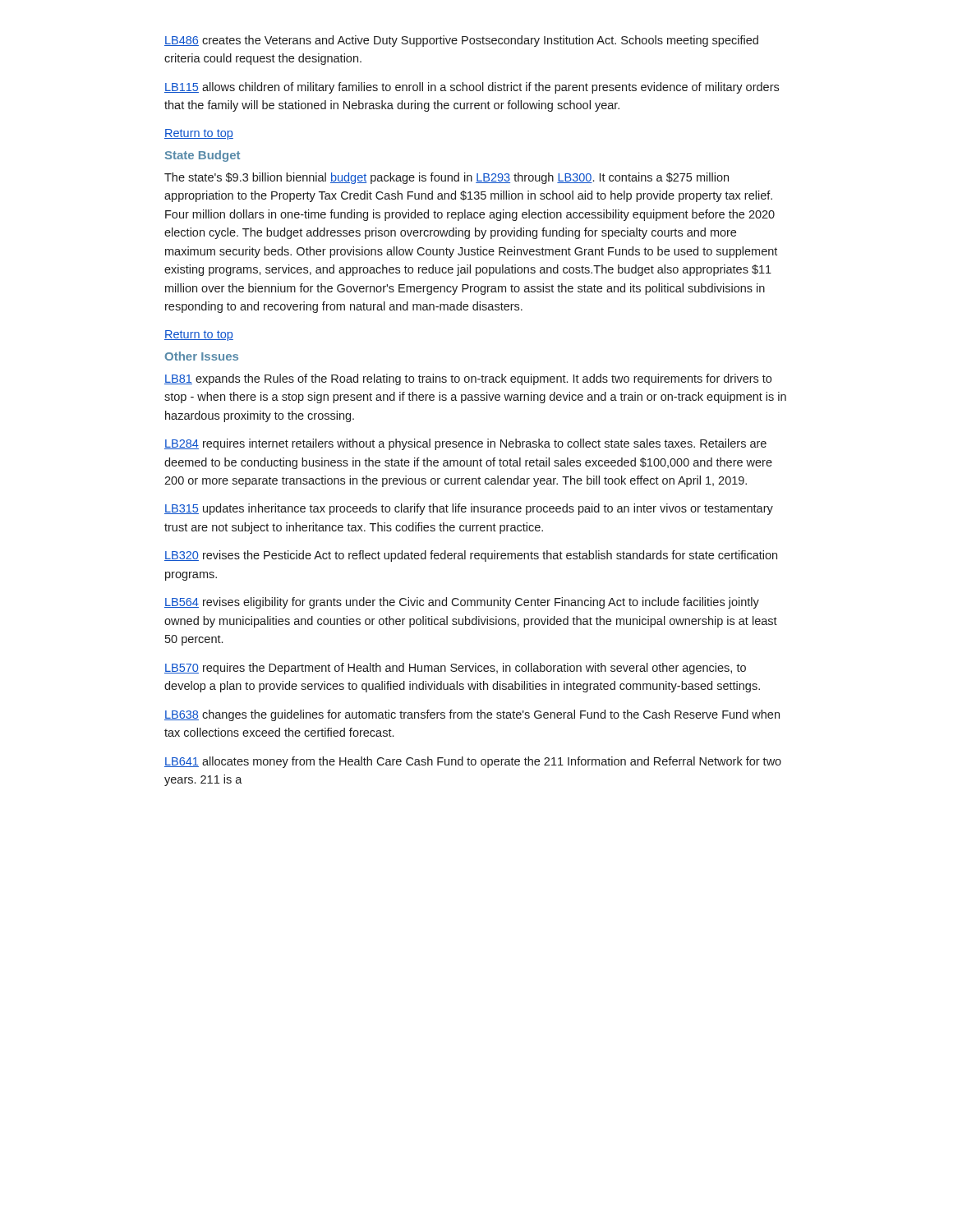
Task: Where is the passage that starts "LB486 creates the Veterans and"?
Action: (462, 49)
